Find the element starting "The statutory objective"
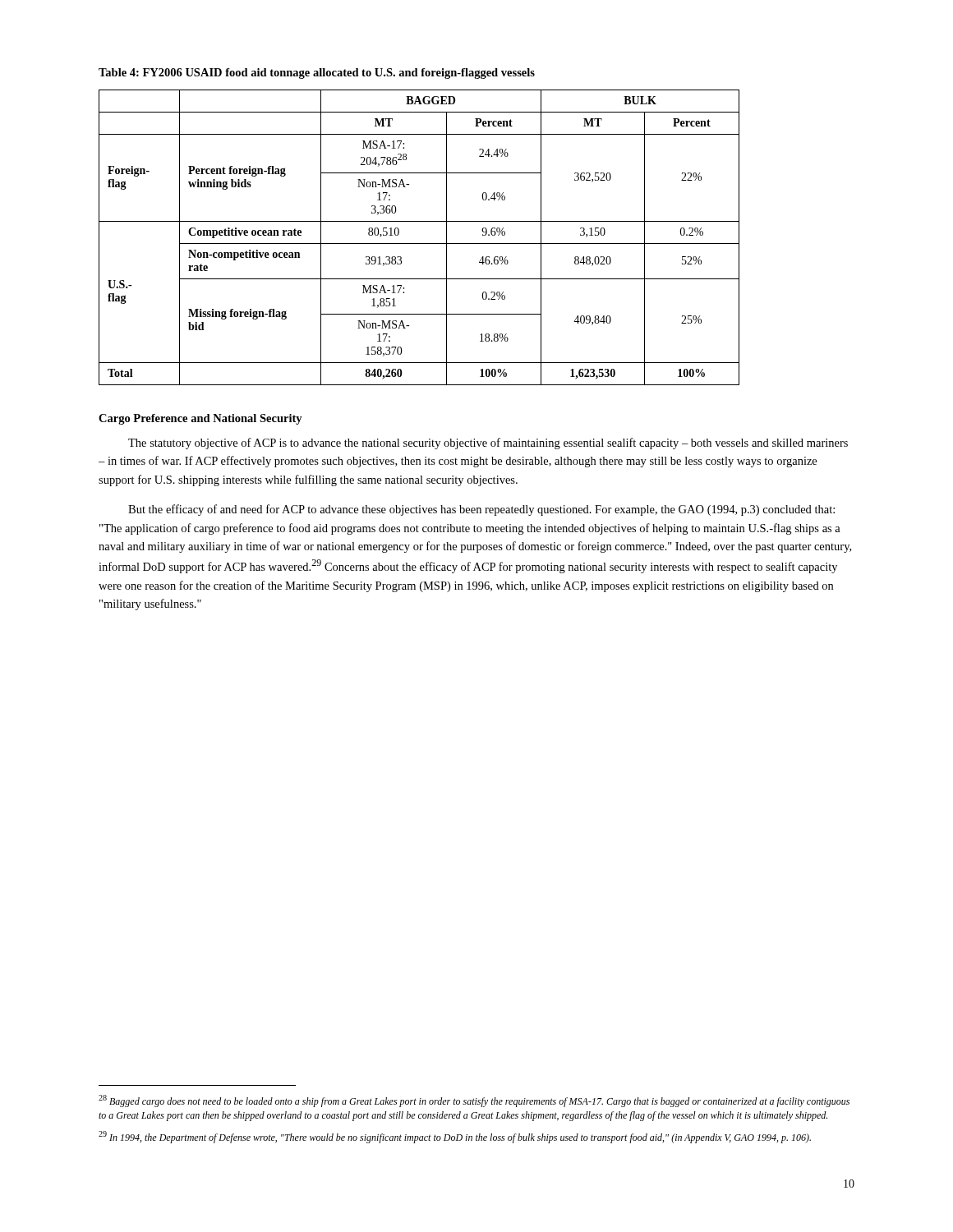Image resolution: width=953 pixels, height=1232 pixels. [473, 461]
